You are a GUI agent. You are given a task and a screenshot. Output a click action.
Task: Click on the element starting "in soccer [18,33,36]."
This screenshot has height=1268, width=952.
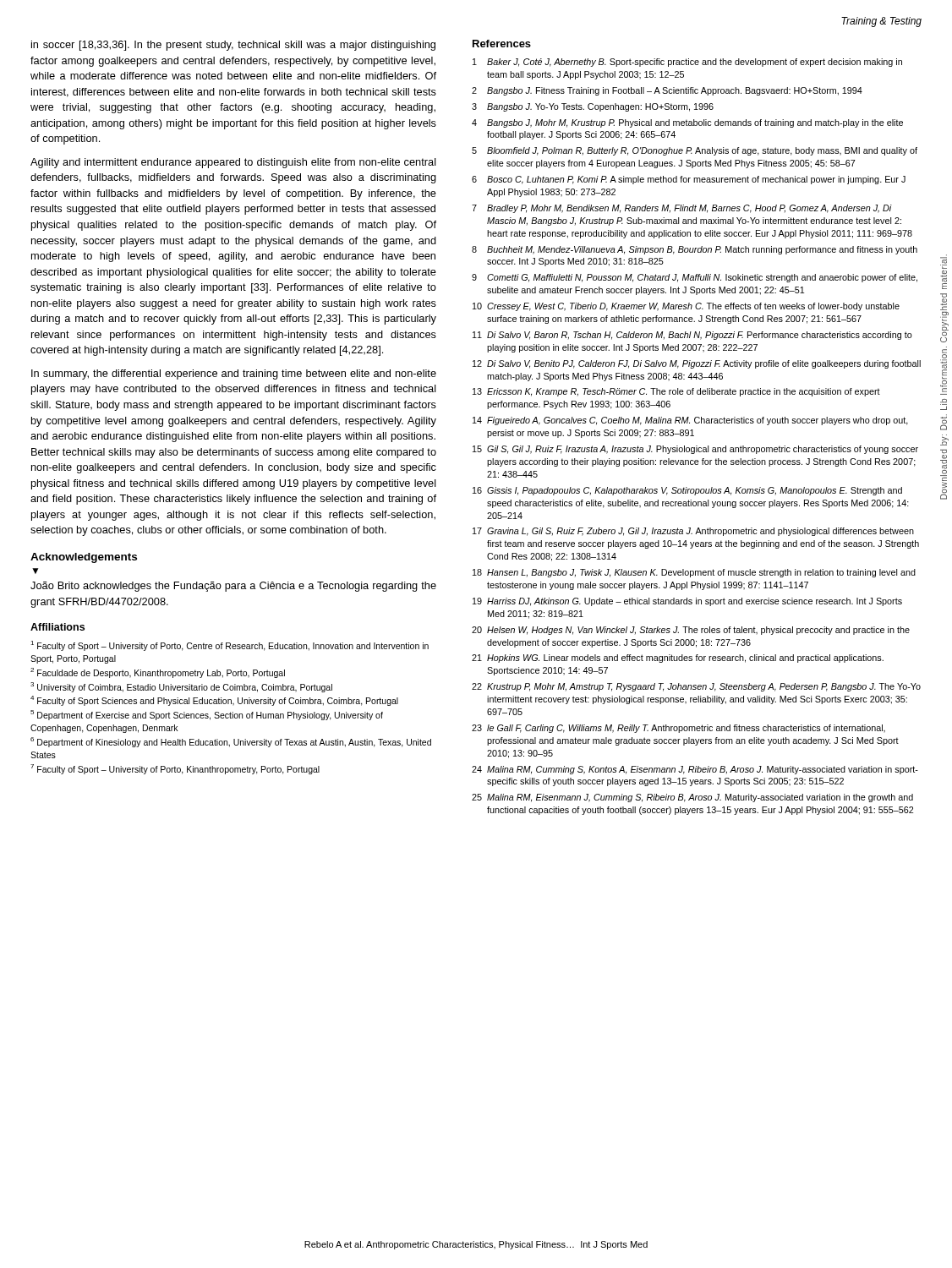point(233,91)
